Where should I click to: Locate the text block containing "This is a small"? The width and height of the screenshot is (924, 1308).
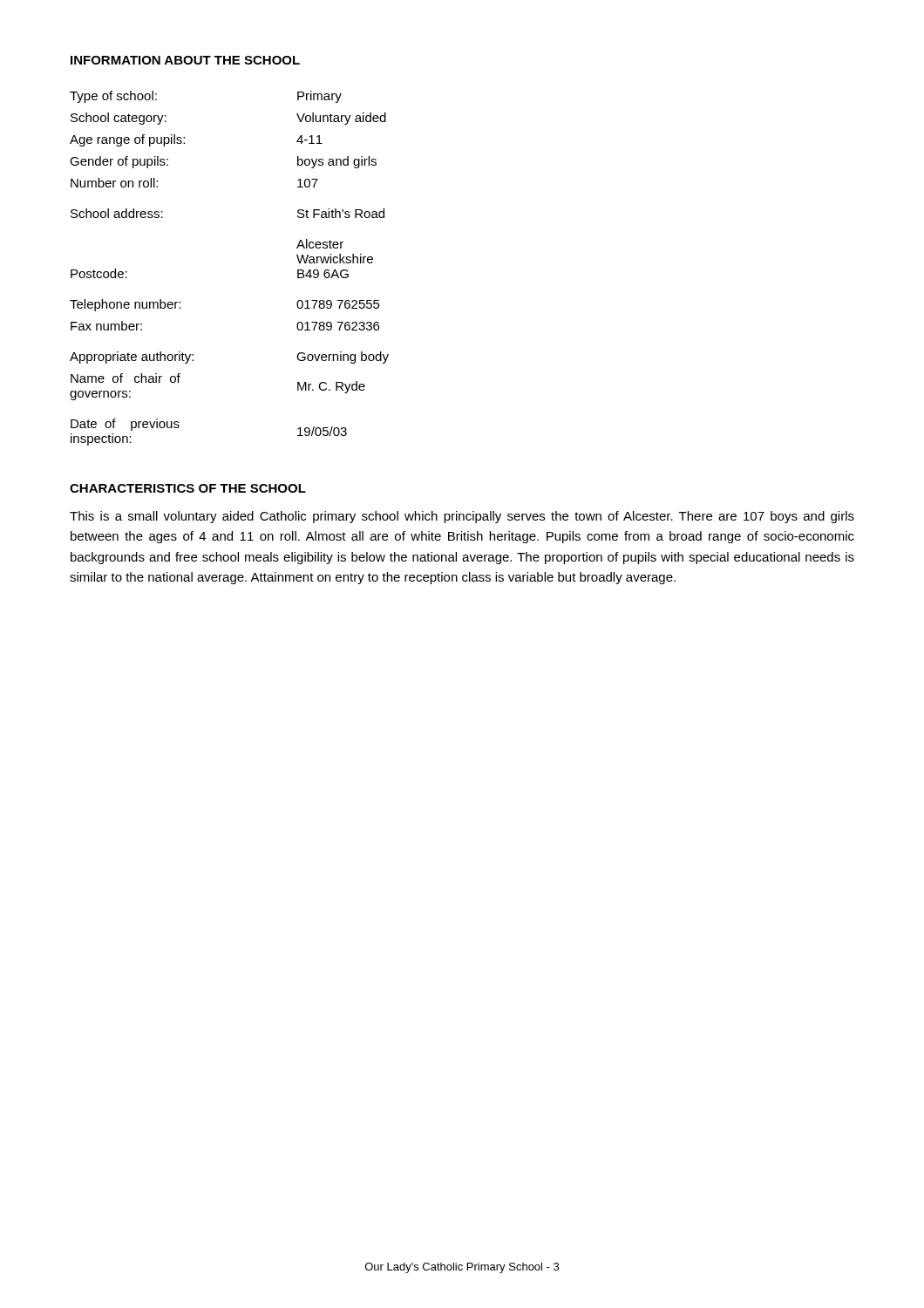click(x=462, y=546)
